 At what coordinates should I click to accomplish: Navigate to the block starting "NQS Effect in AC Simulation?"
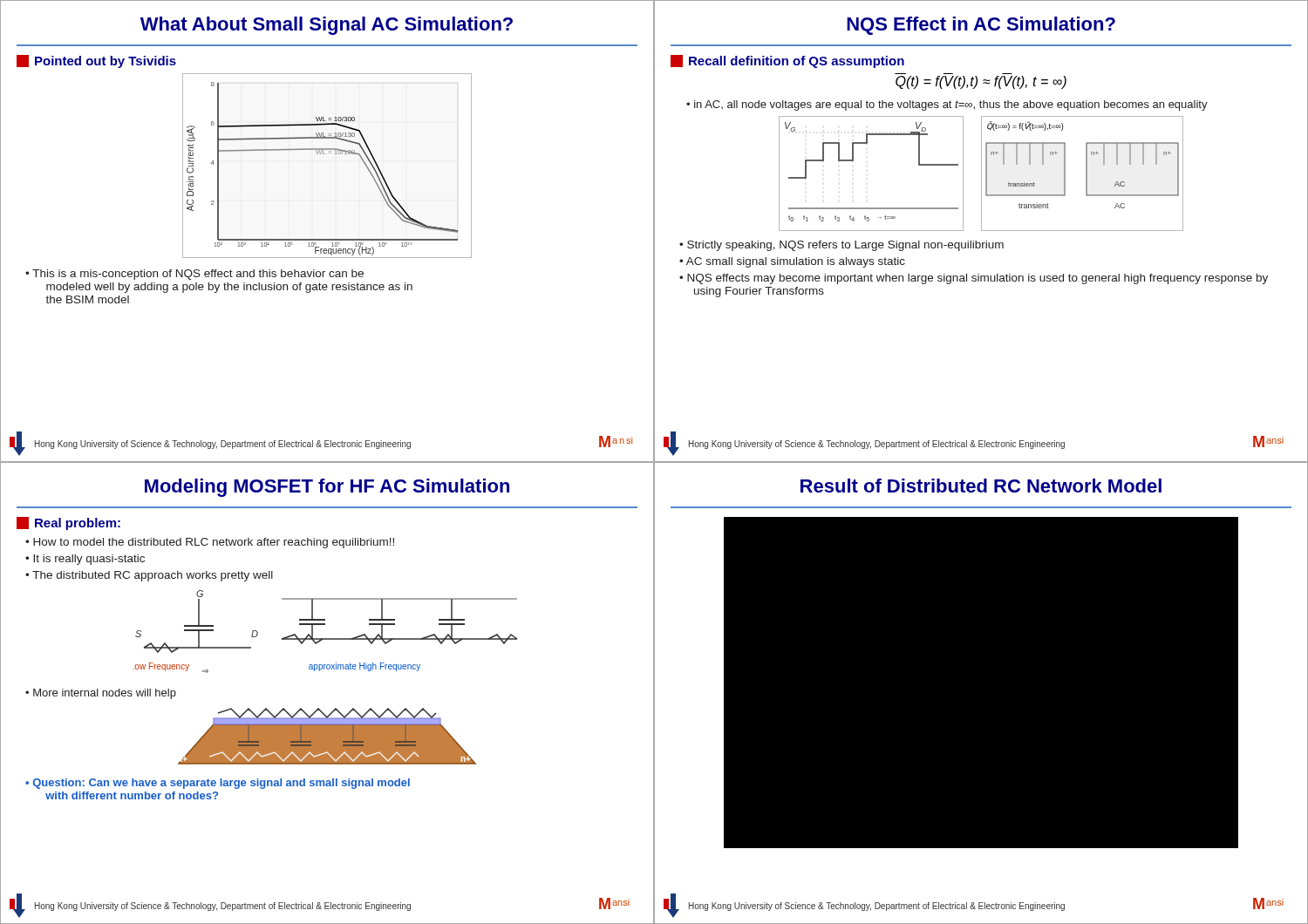(x=981, y=24)
